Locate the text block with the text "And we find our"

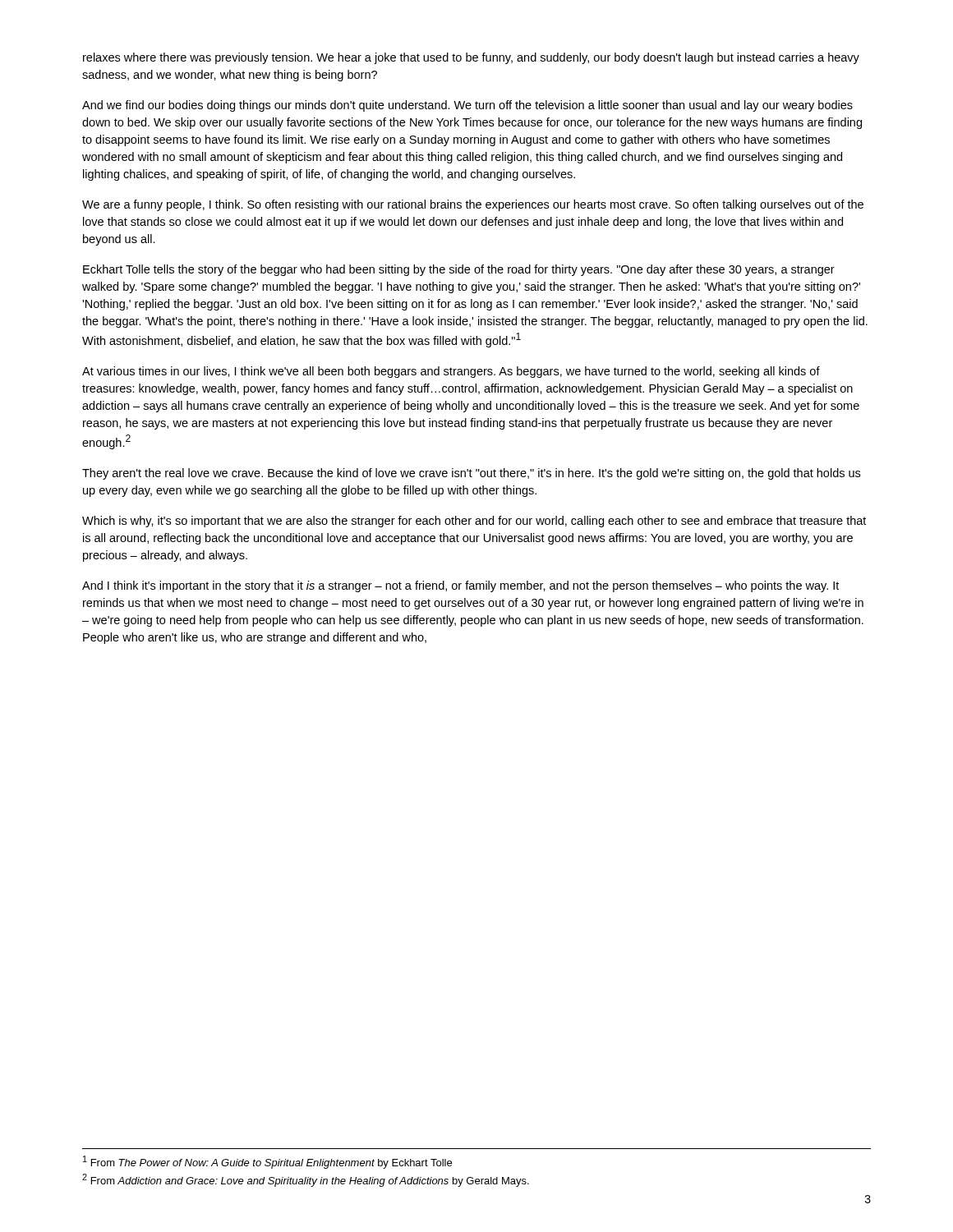[472, 140]
